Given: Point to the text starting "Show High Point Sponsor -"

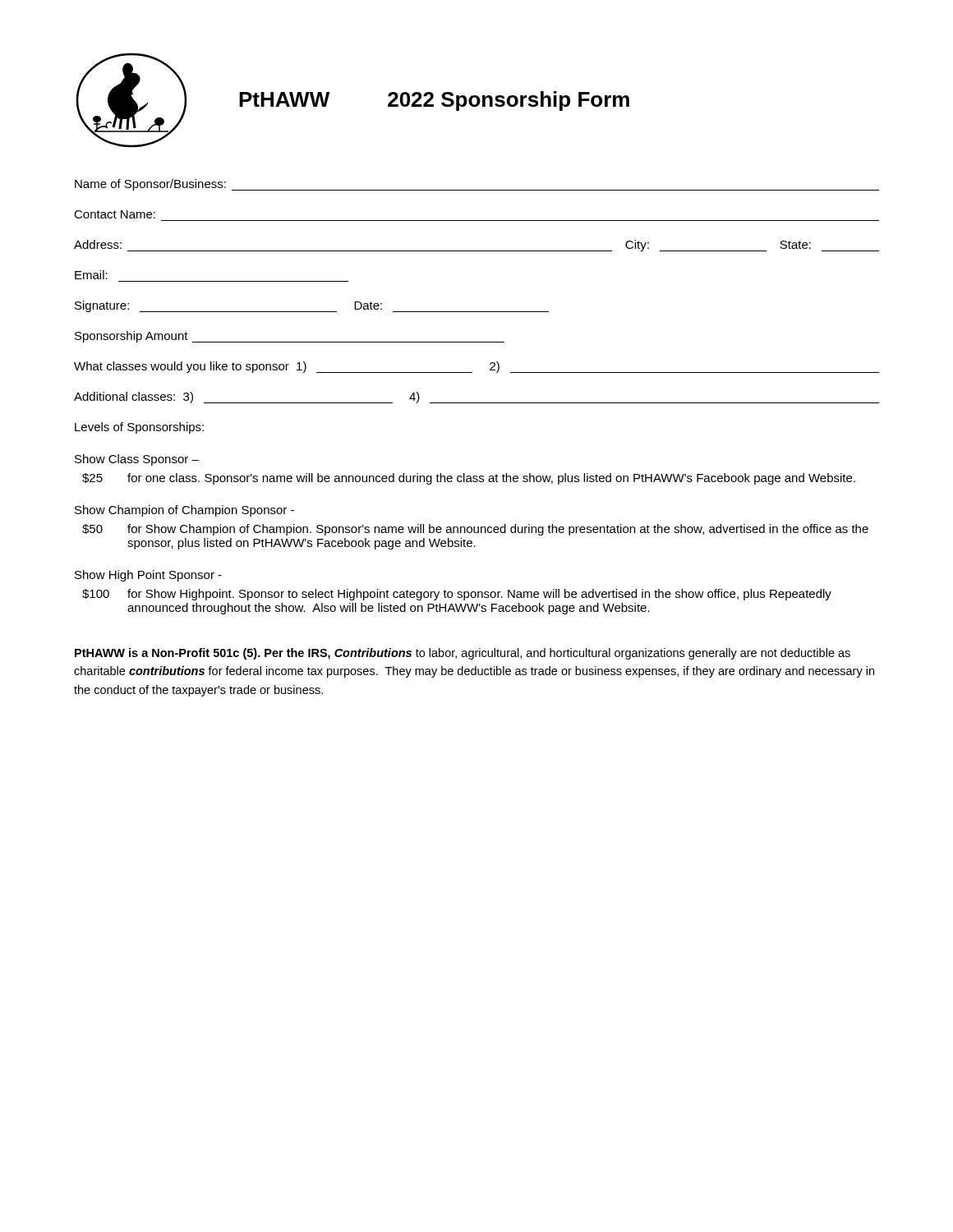Looking at the screenshot, I should (x=148, y=575).
